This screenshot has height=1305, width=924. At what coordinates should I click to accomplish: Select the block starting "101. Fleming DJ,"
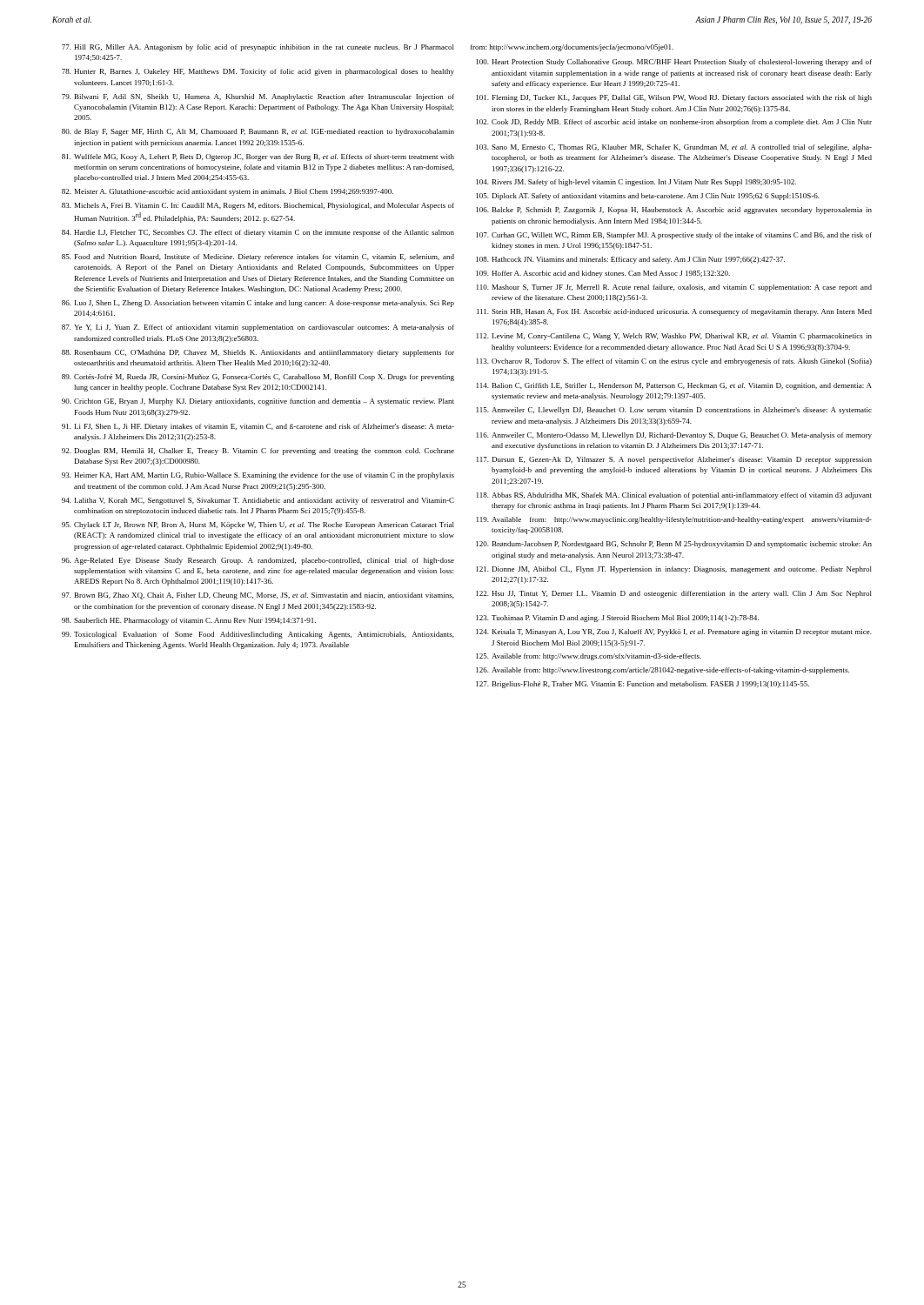[x=671, y=103]
